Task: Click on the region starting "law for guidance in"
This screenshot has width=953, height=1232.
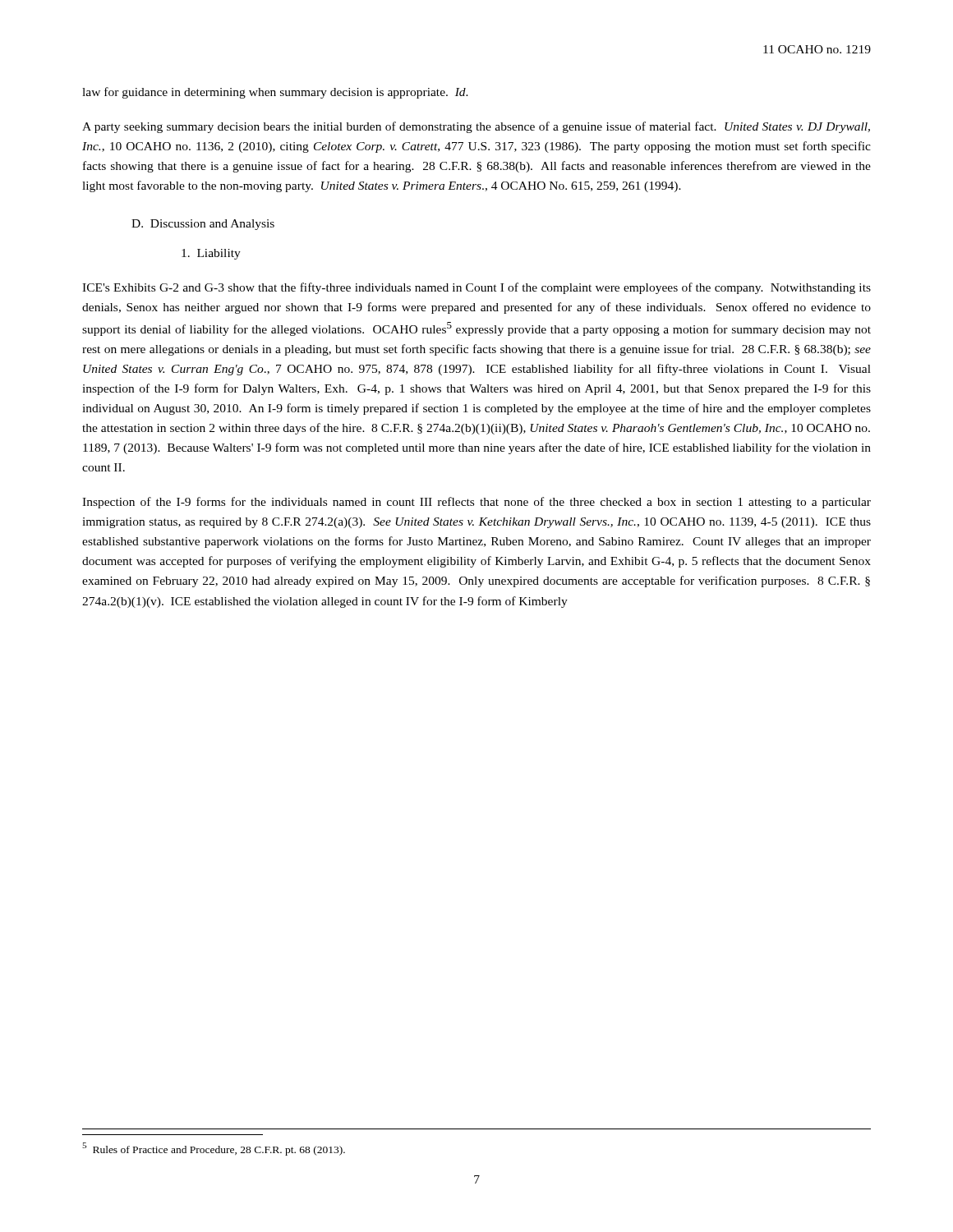Action: pyautogui.click(x=275, y=92)
